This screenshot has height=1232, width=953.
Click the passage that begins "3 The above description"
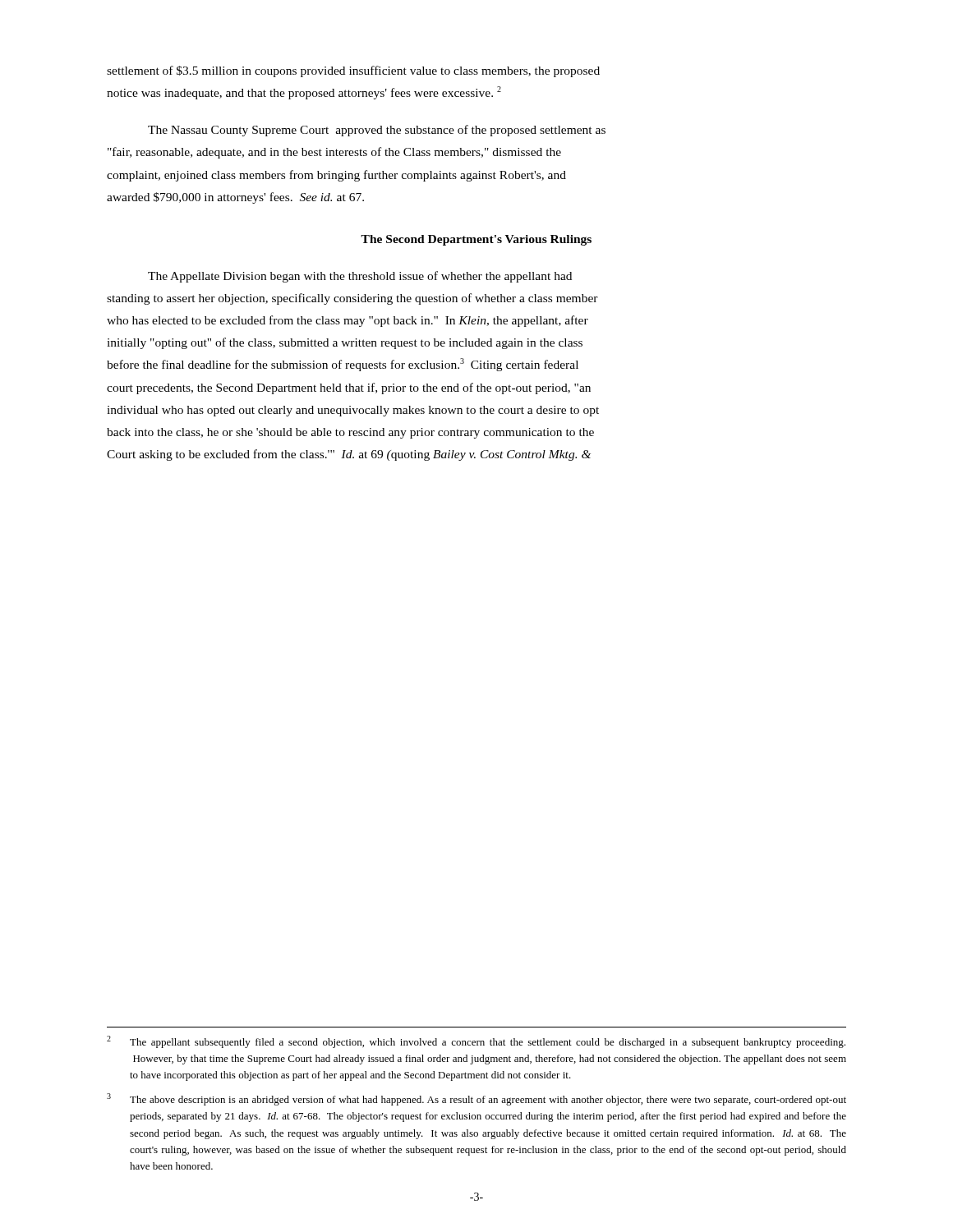click(x=476, y=1133)
